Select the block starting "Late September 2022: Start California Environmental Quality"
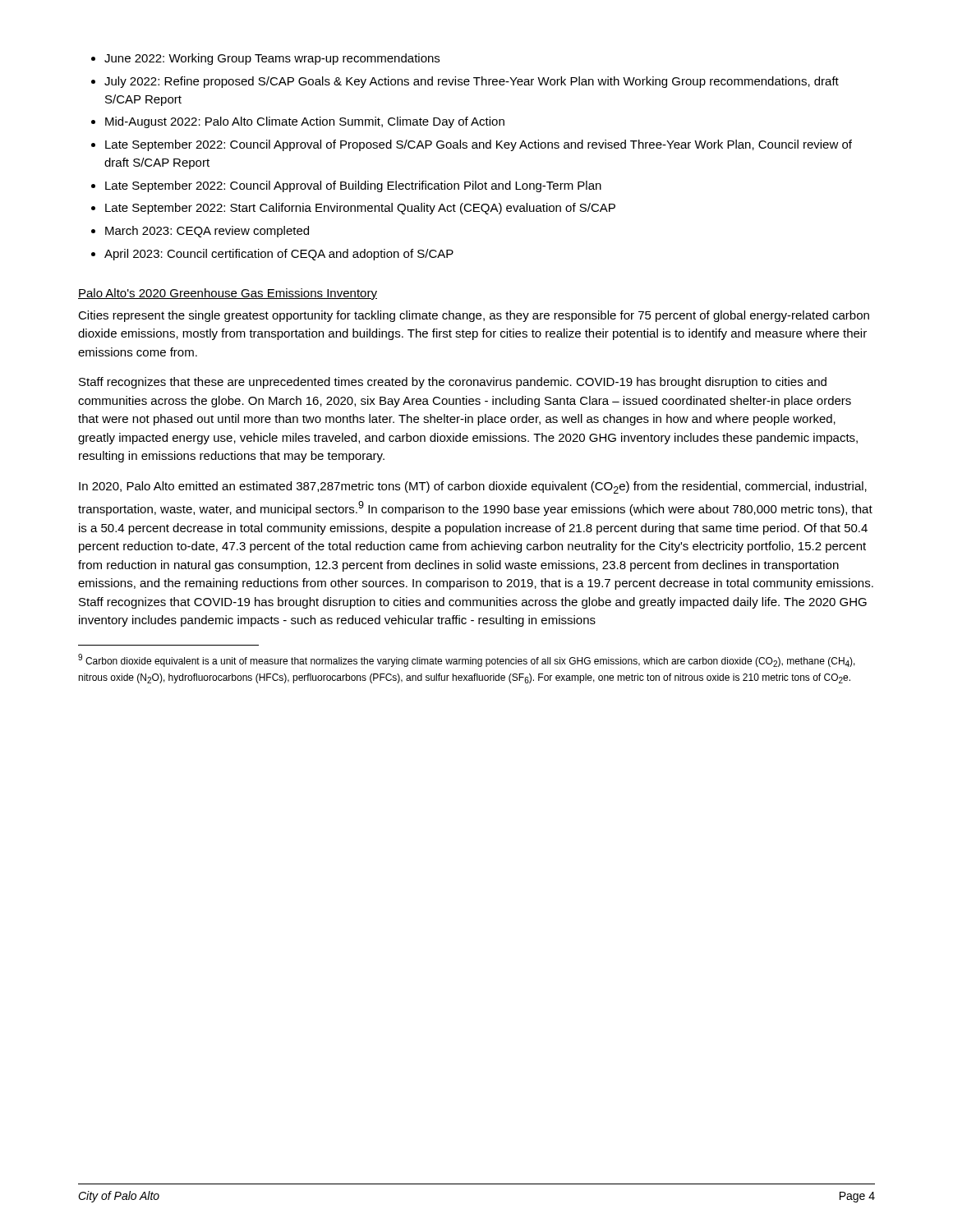 (x=360, y=208)
